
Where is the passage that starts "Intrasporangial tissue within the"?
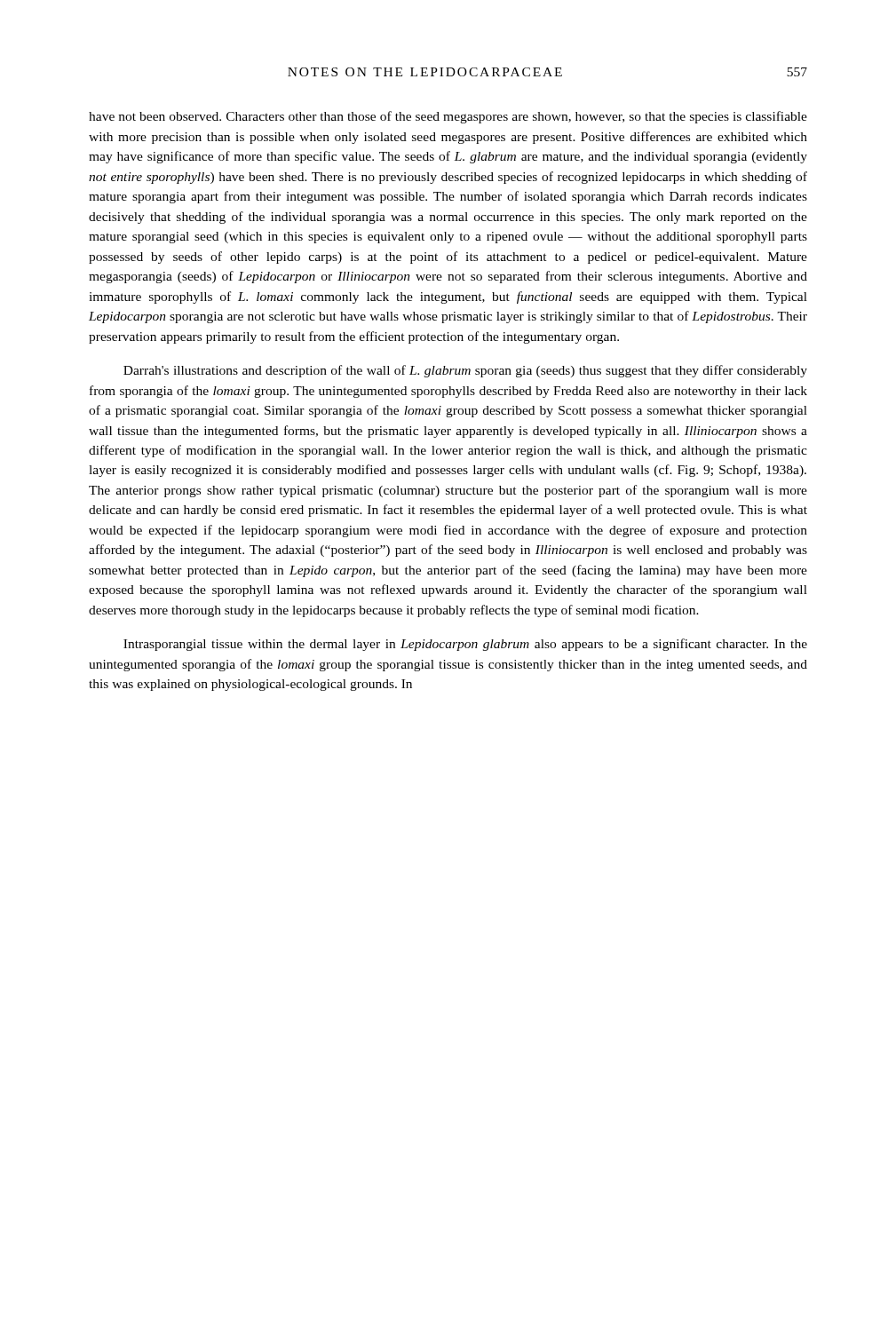(448, 664)
